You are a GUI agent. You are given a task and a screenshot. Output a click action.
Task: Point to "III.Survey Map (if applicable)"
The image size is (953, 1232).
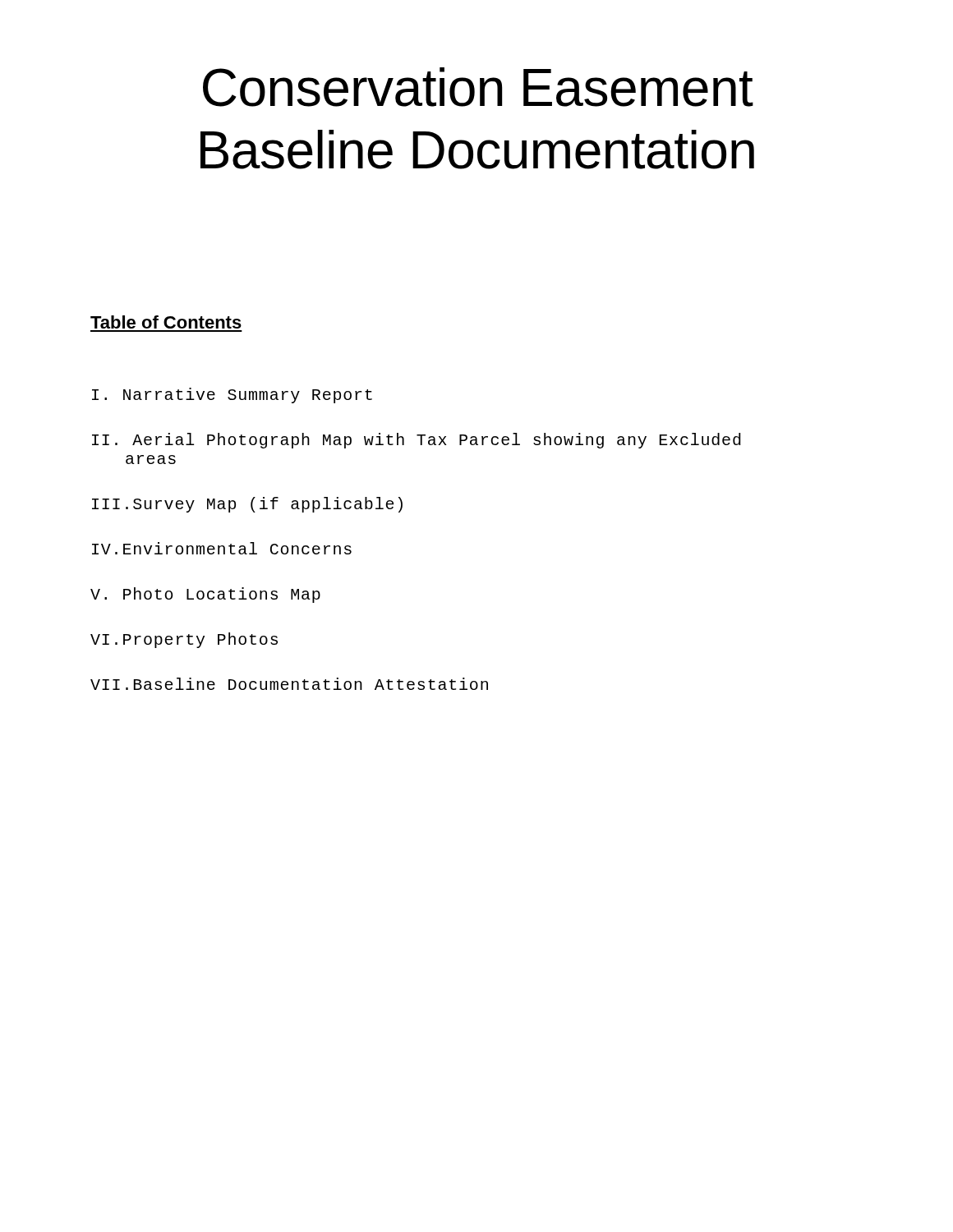[x=248, y=505]
